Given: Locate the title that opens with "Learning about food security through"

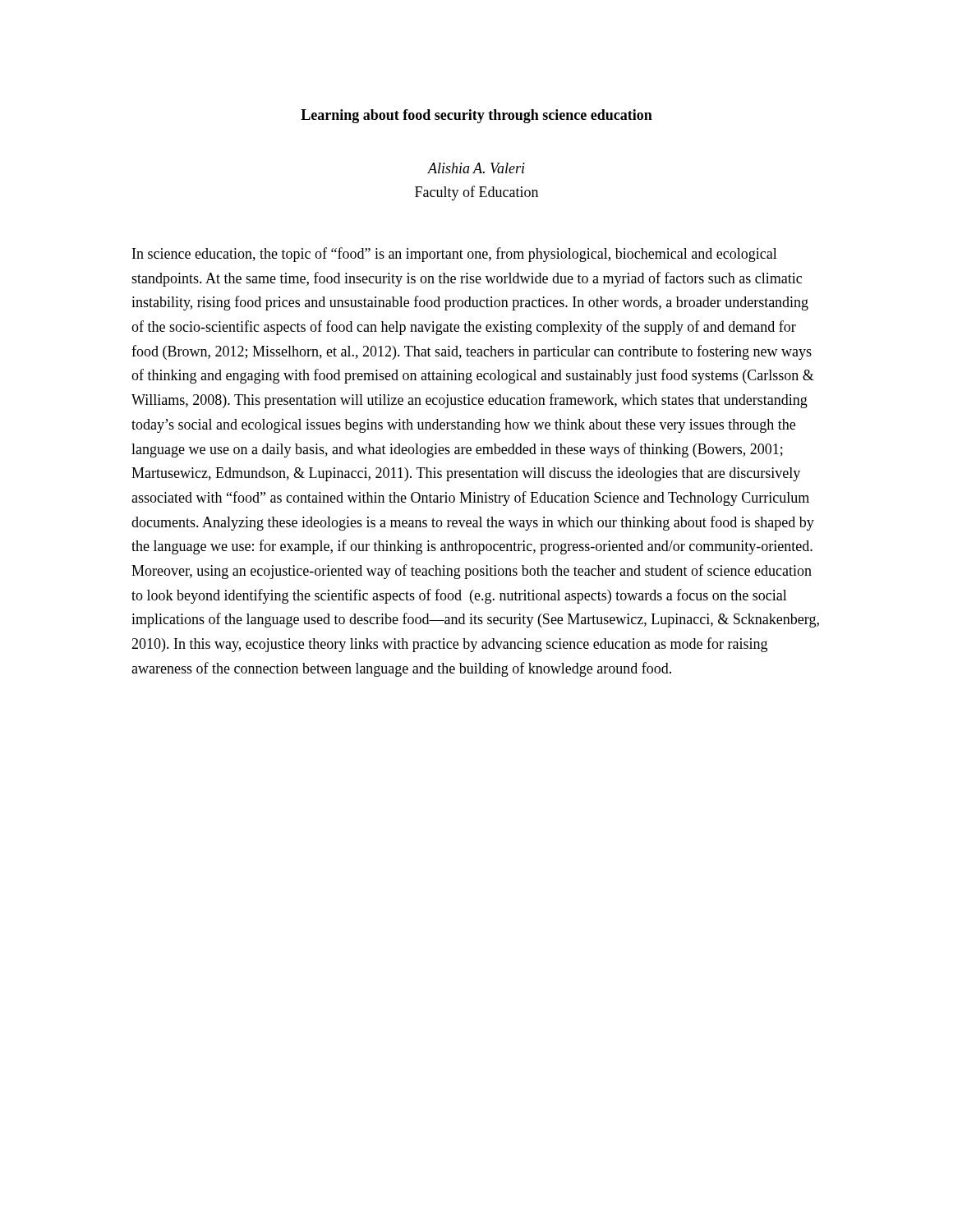Looking at the screenshot, I should click(x=476, y=115).
